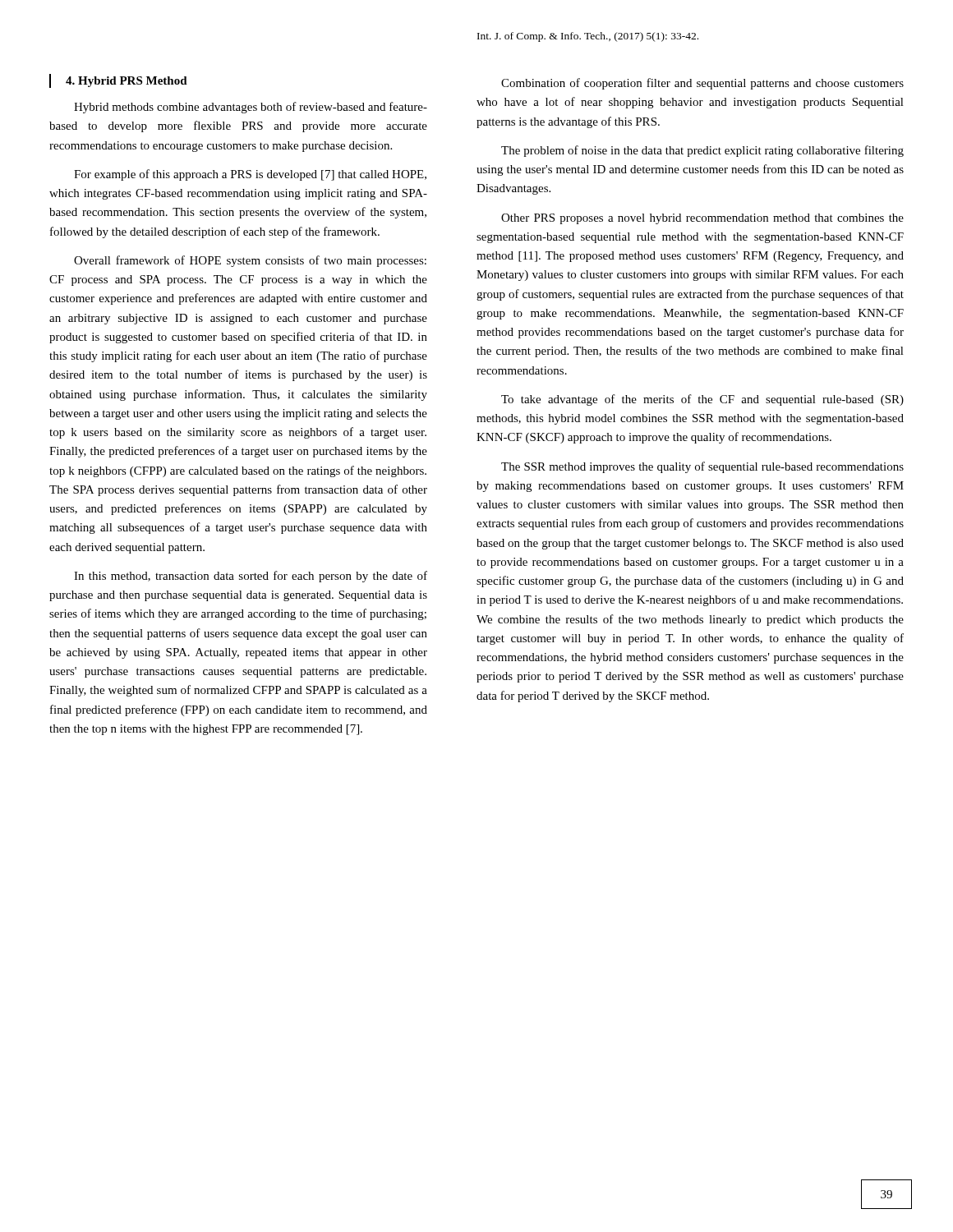Viewport: 953px width, 1232px height.
Task: Select the text block that says "In this method, transaction data sorted for"
Action: click(x=238, y=652)
